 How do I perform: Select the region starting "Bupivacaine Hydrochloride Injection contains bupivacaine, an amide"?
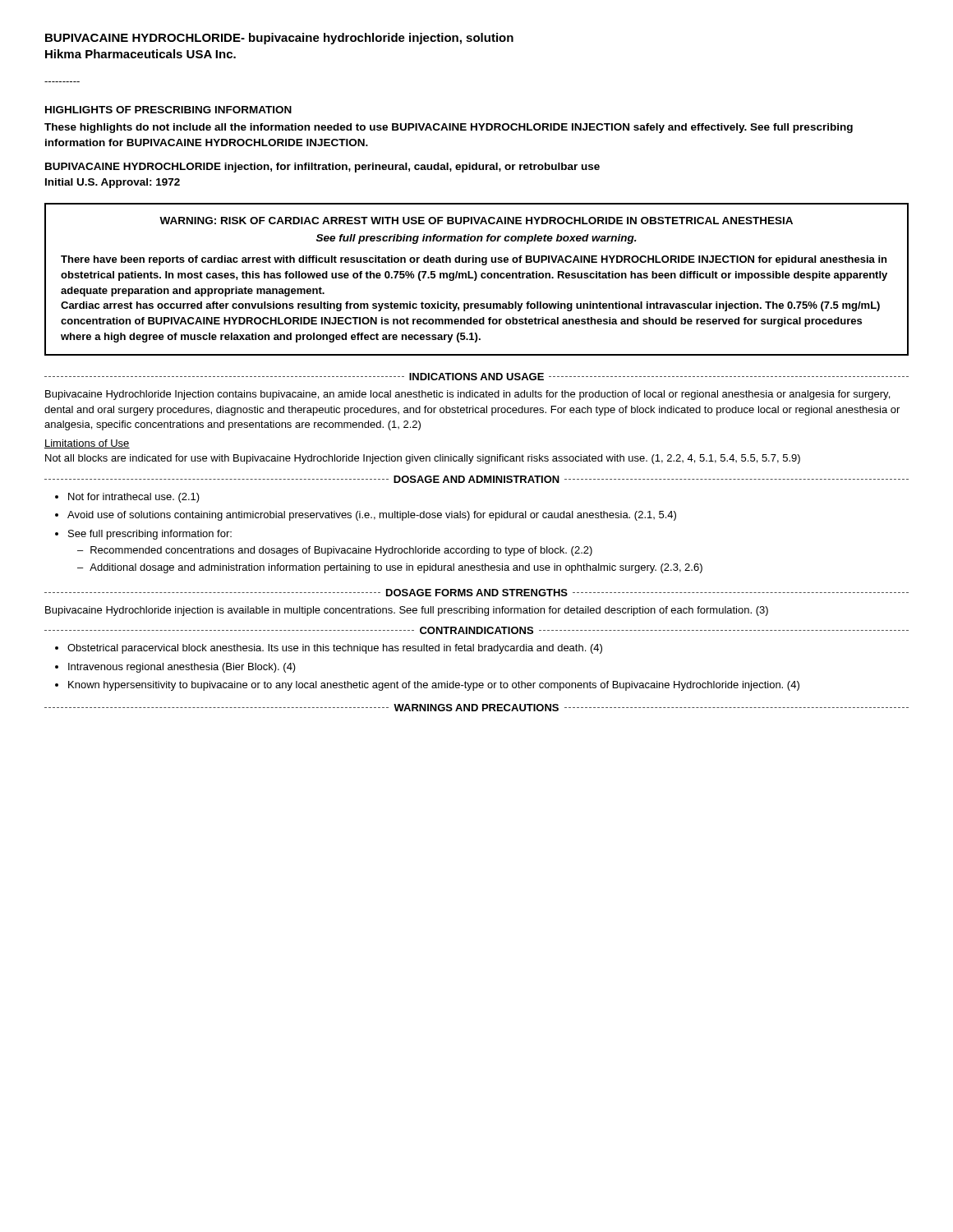tap(472, 409)
